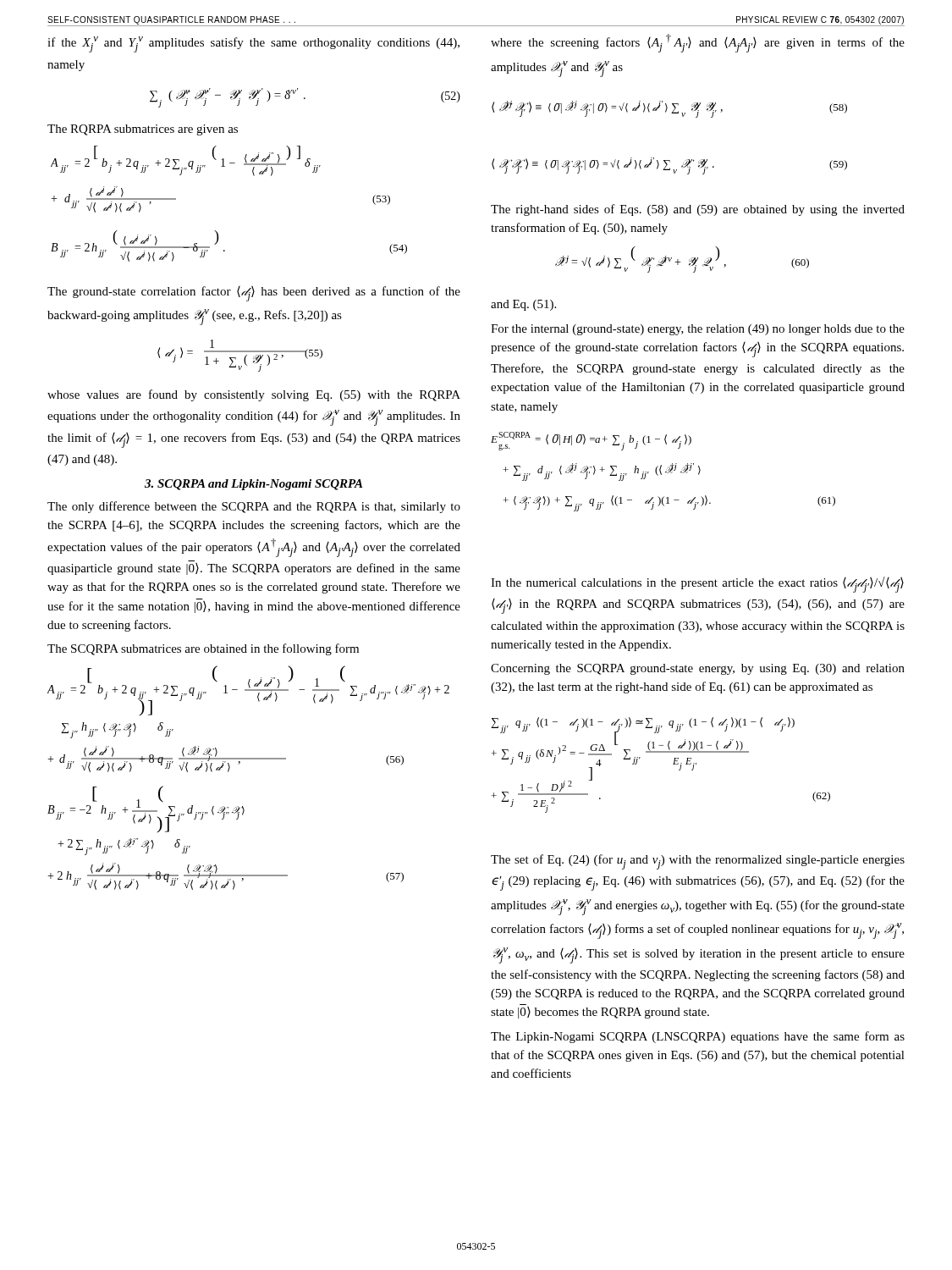
Task: Select the text starting "B jj′ = 2"
Action: [x=116, y=244]
